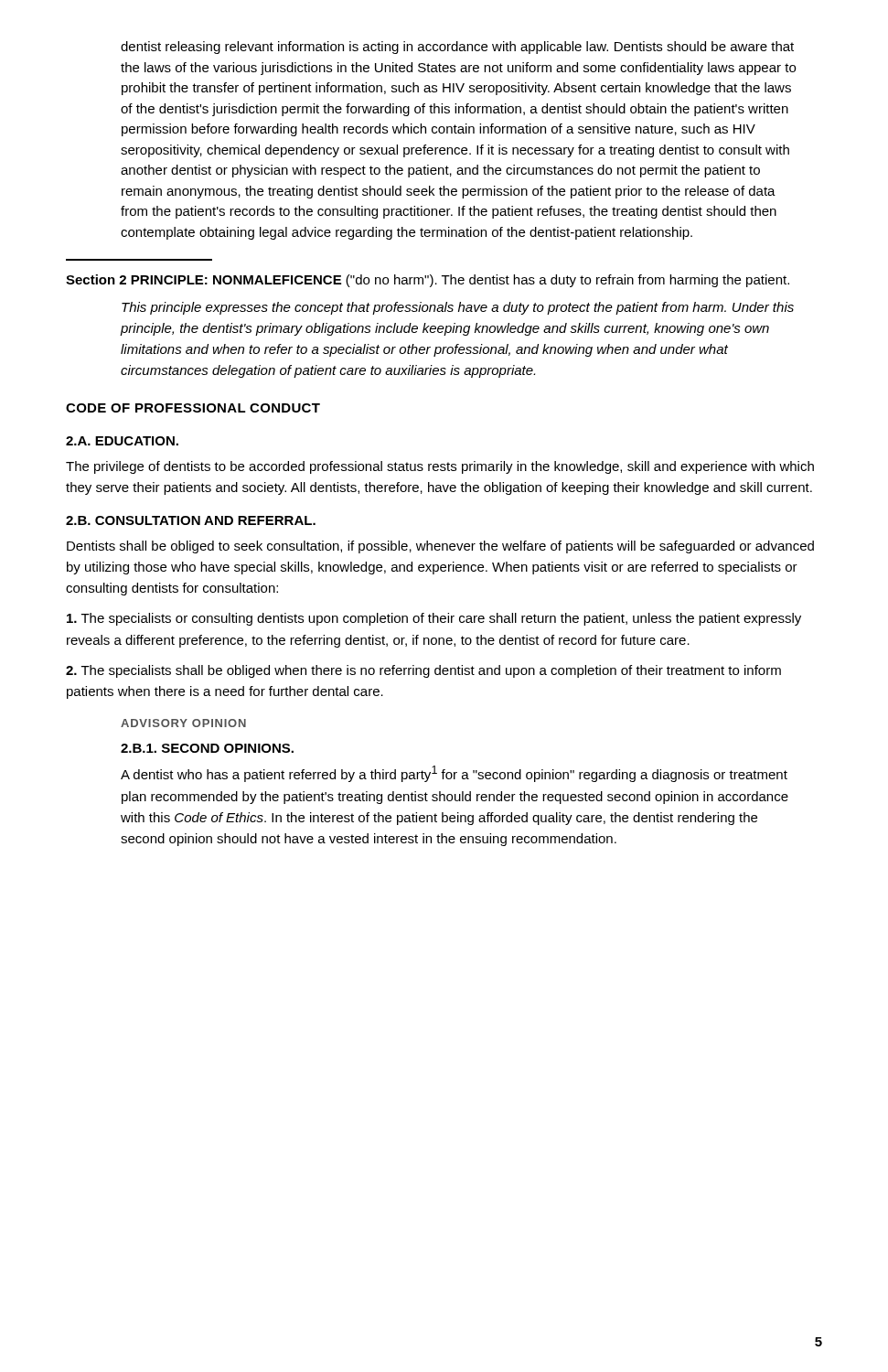Find the passage starting "2.A. EDUCATION."
This screenshot has height=1372, width=888.
point(123,440)
